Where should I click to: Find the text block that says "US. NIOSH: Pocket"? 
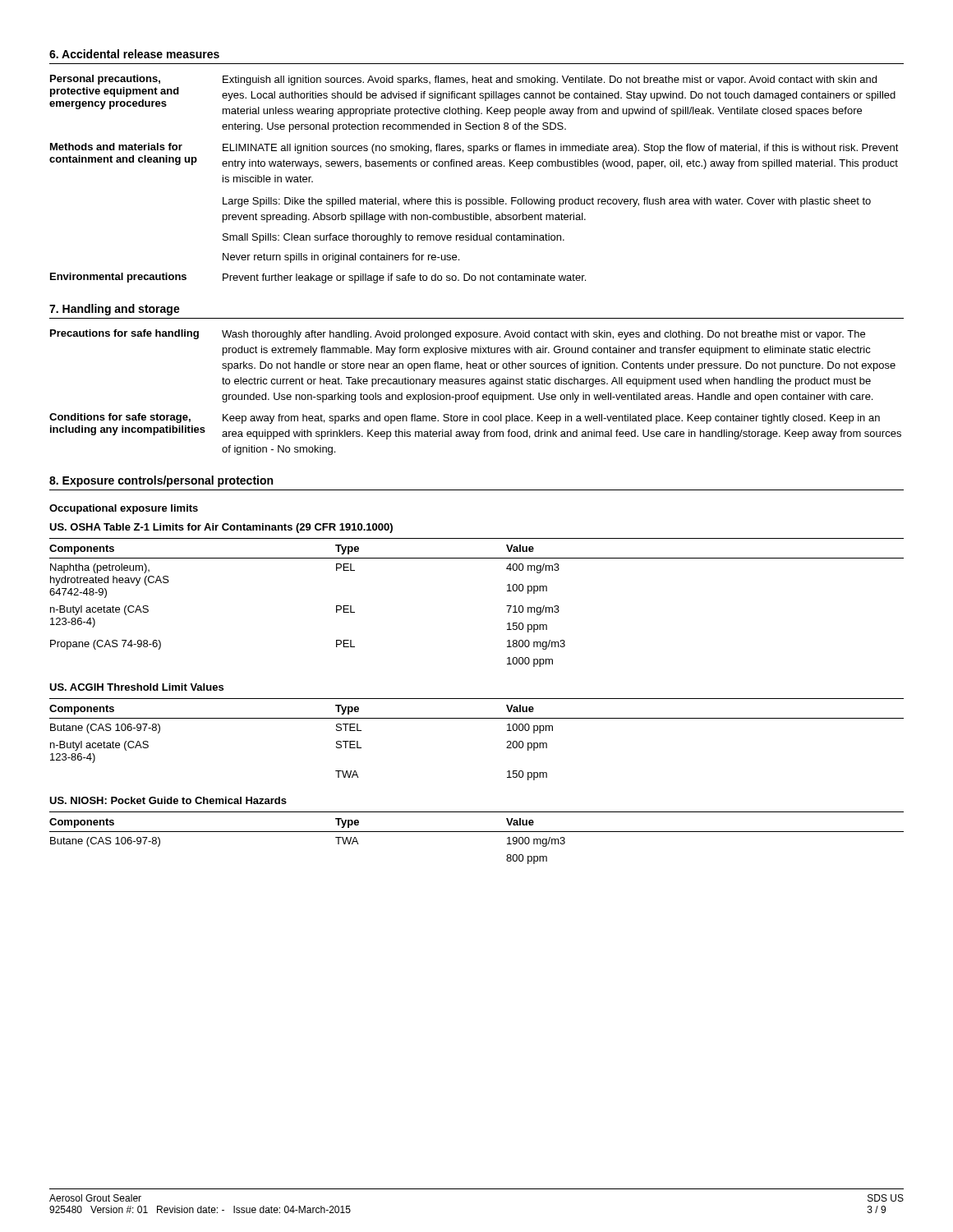click(168, 800)
